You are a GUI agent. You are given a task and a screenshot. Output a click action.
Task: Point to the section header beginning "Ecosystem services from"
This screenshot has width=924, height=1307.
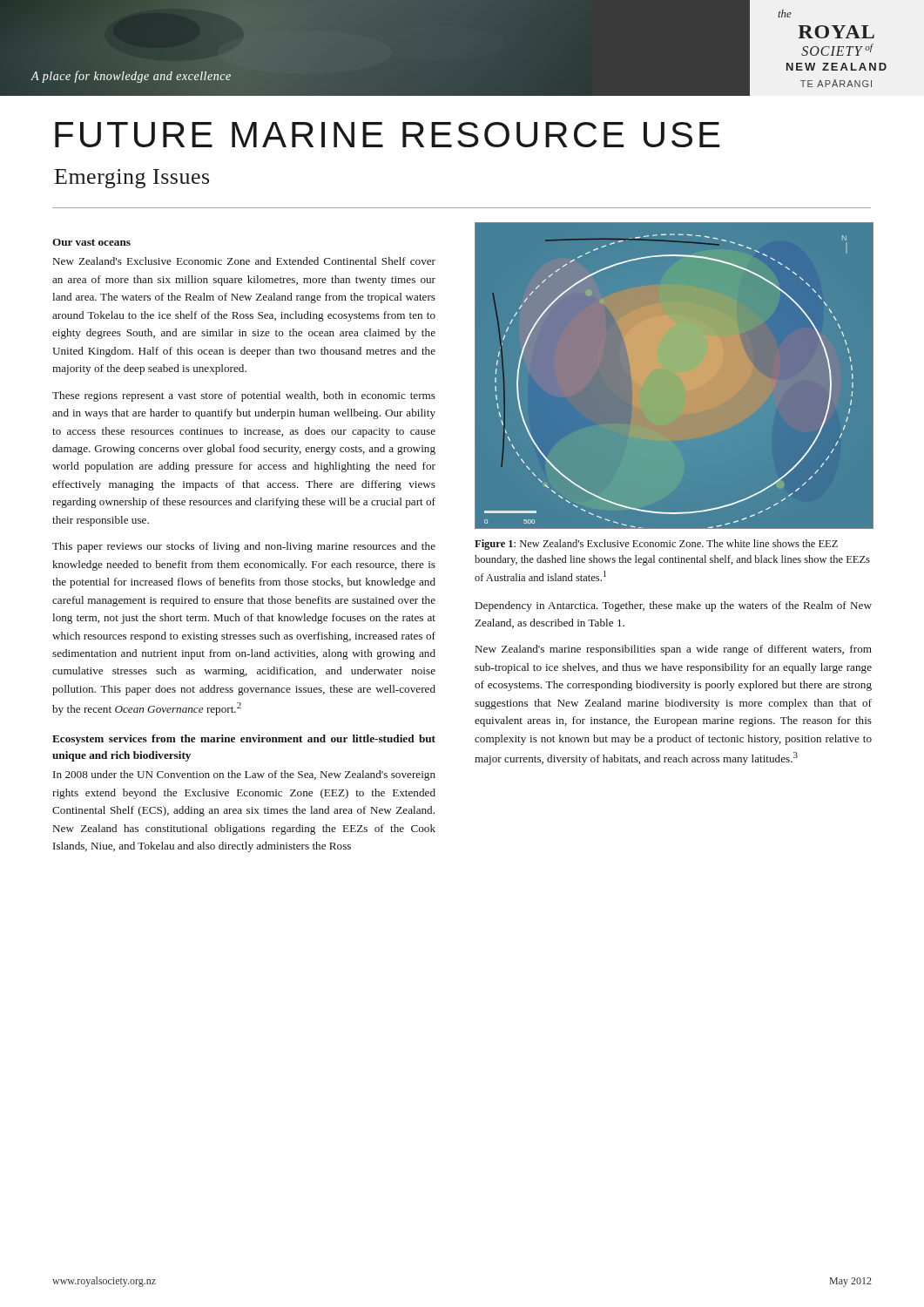click(x=244, y=747)
